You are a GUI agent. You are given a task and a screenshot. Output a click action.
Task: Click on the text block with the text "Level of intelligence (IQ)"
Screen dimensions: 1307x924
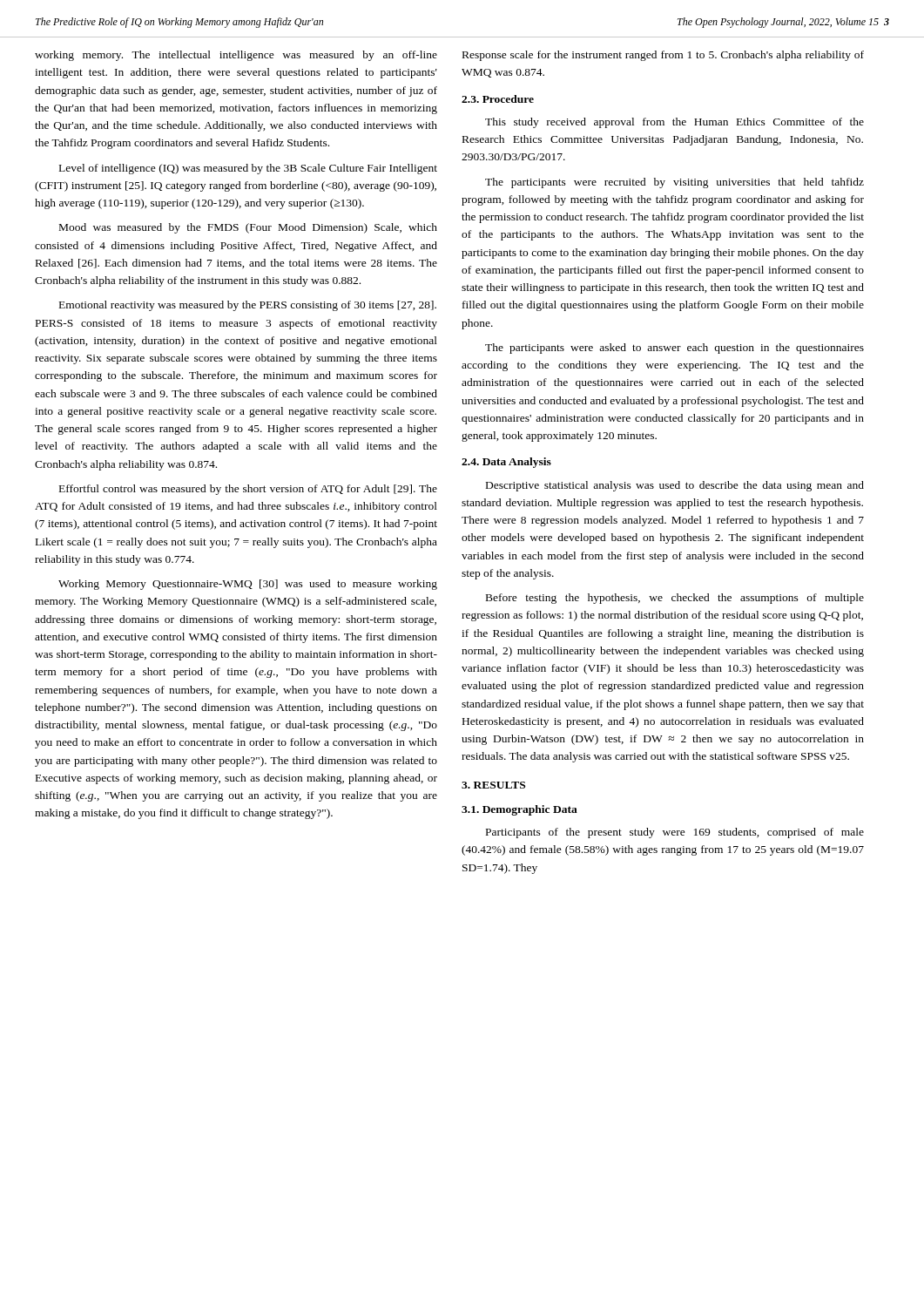pyautogui.click(x=236, y=186)
